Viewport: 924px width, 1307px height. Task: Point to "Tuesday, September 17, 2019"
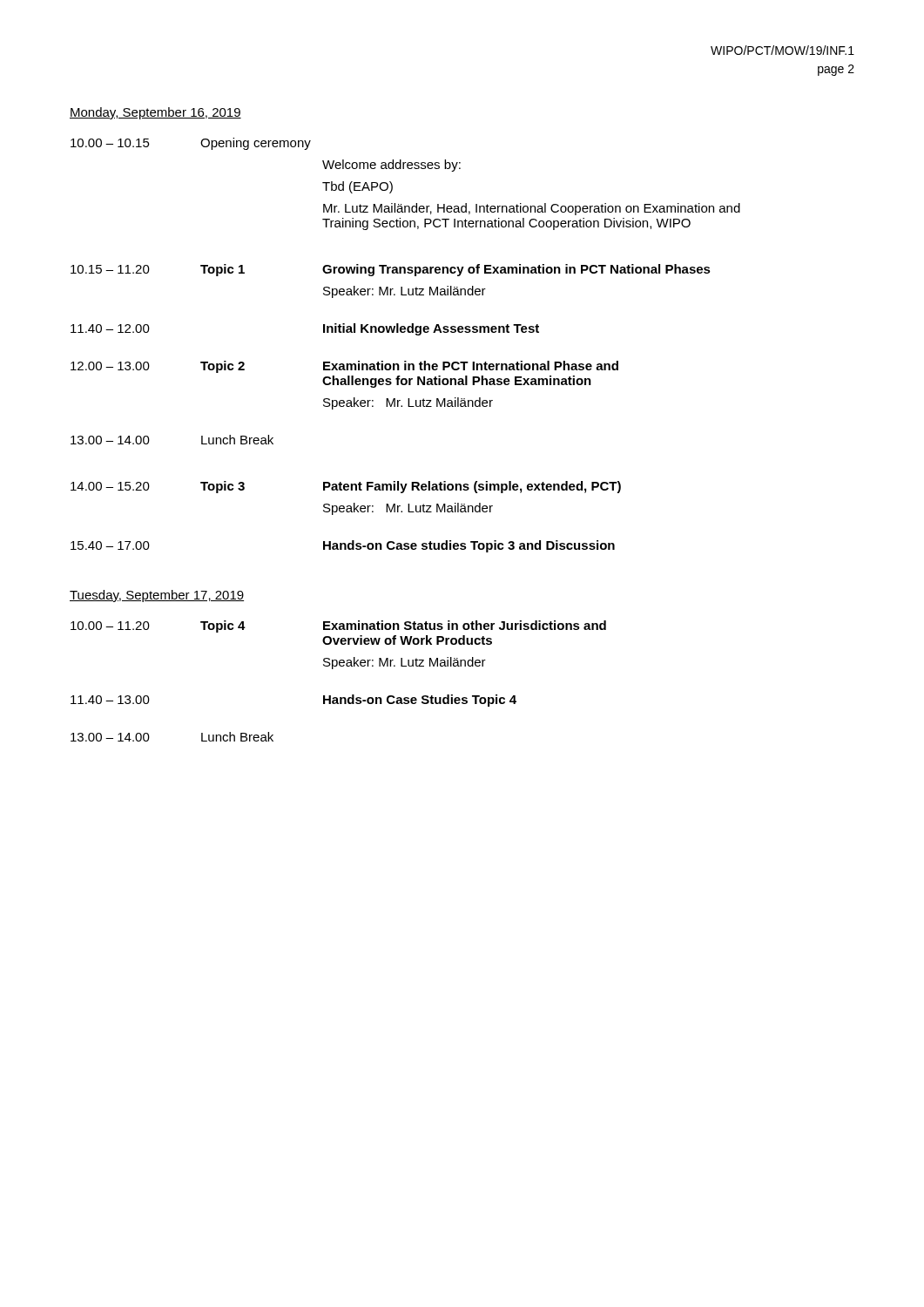(x=157, y=595)
